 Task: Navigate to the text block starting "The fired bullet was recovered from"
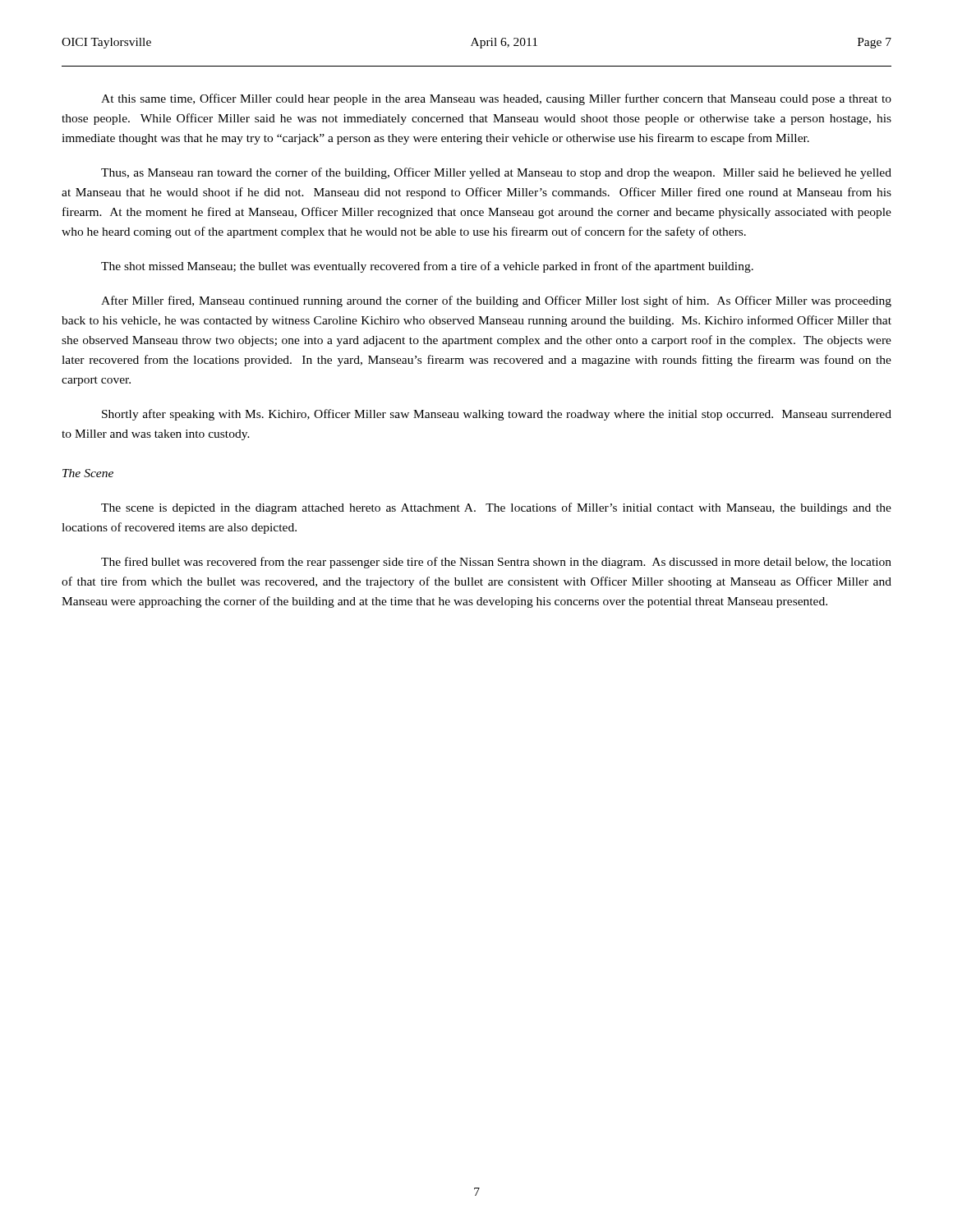click(476, 581)
